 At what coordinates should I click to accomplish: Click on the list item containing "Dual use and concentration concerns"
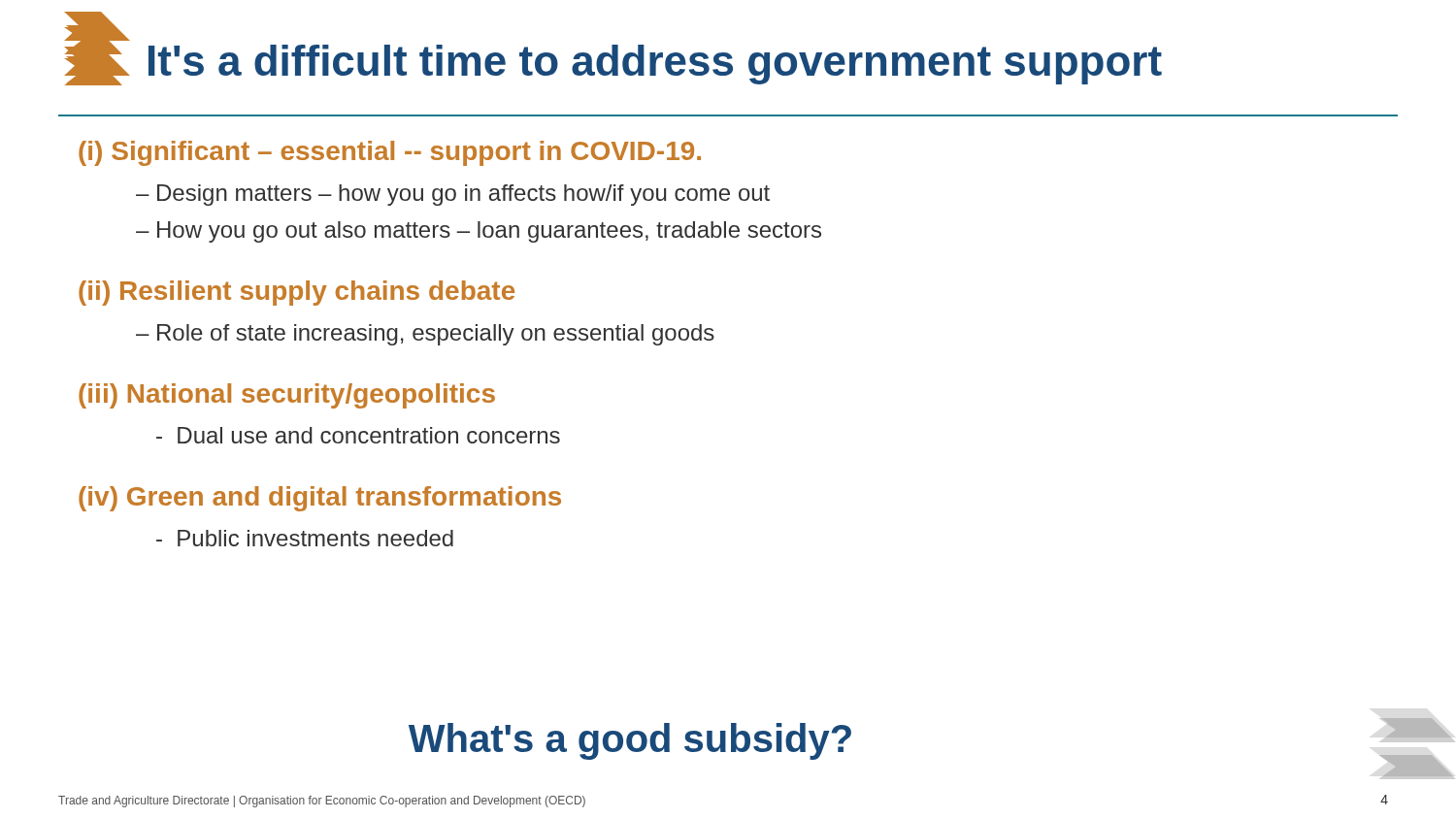click(358, 435)
